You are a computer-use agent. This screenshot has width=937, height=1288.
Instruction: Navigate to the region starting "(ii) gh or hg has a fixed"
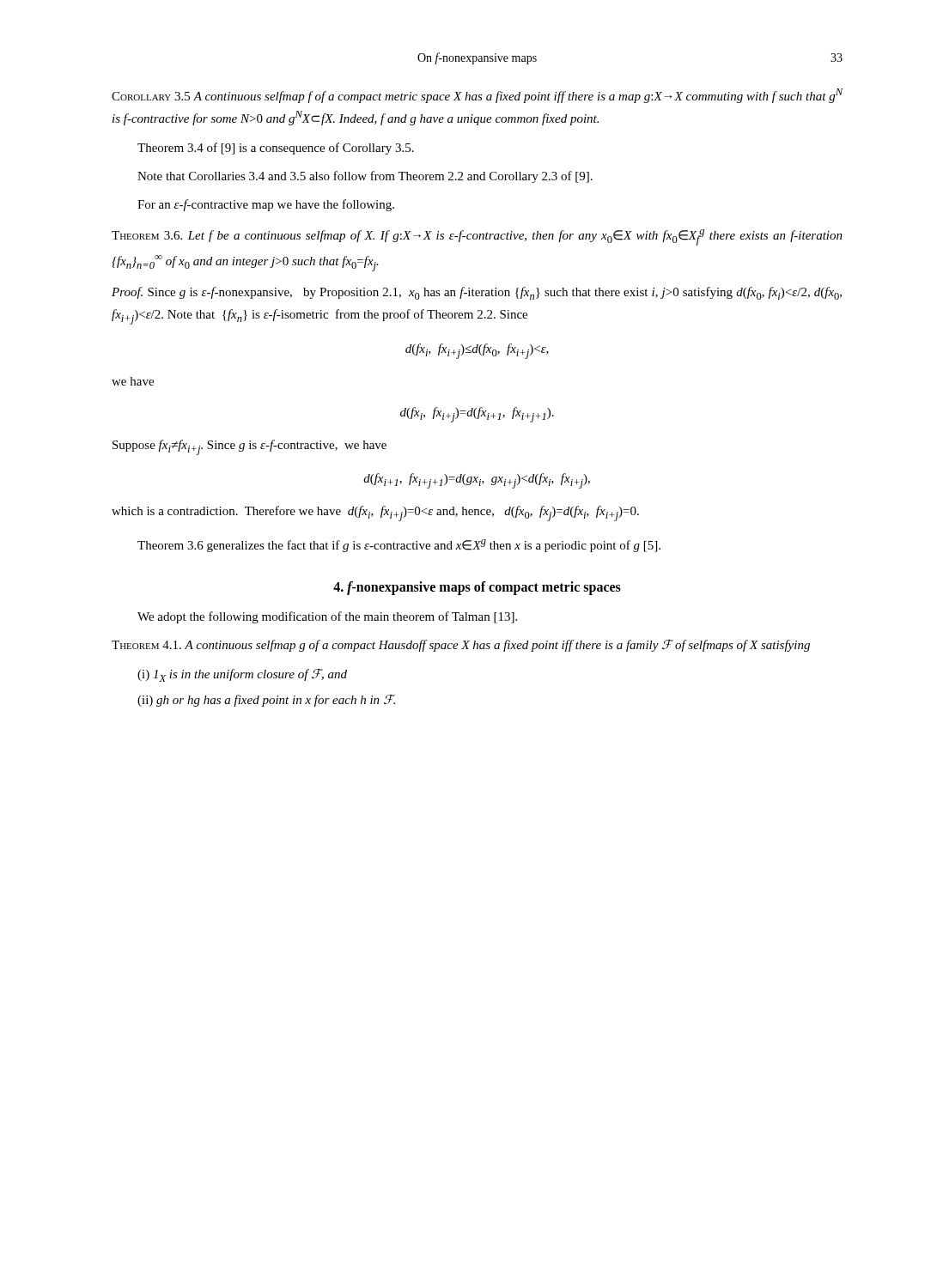click(267, 700)
